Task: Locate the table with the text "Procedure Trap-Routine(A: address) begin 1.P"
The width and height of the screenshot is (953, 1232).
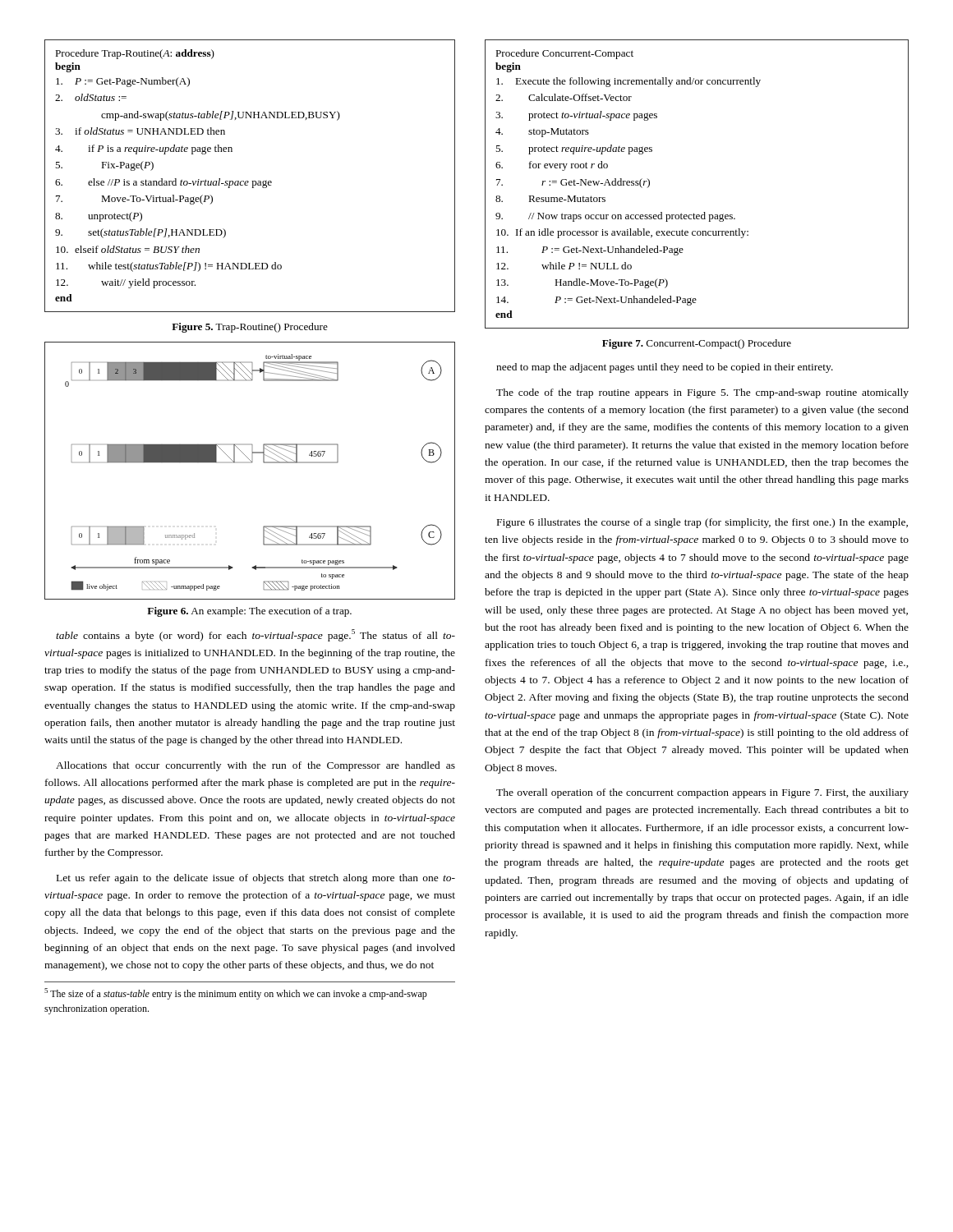Action: coord(250,176)
